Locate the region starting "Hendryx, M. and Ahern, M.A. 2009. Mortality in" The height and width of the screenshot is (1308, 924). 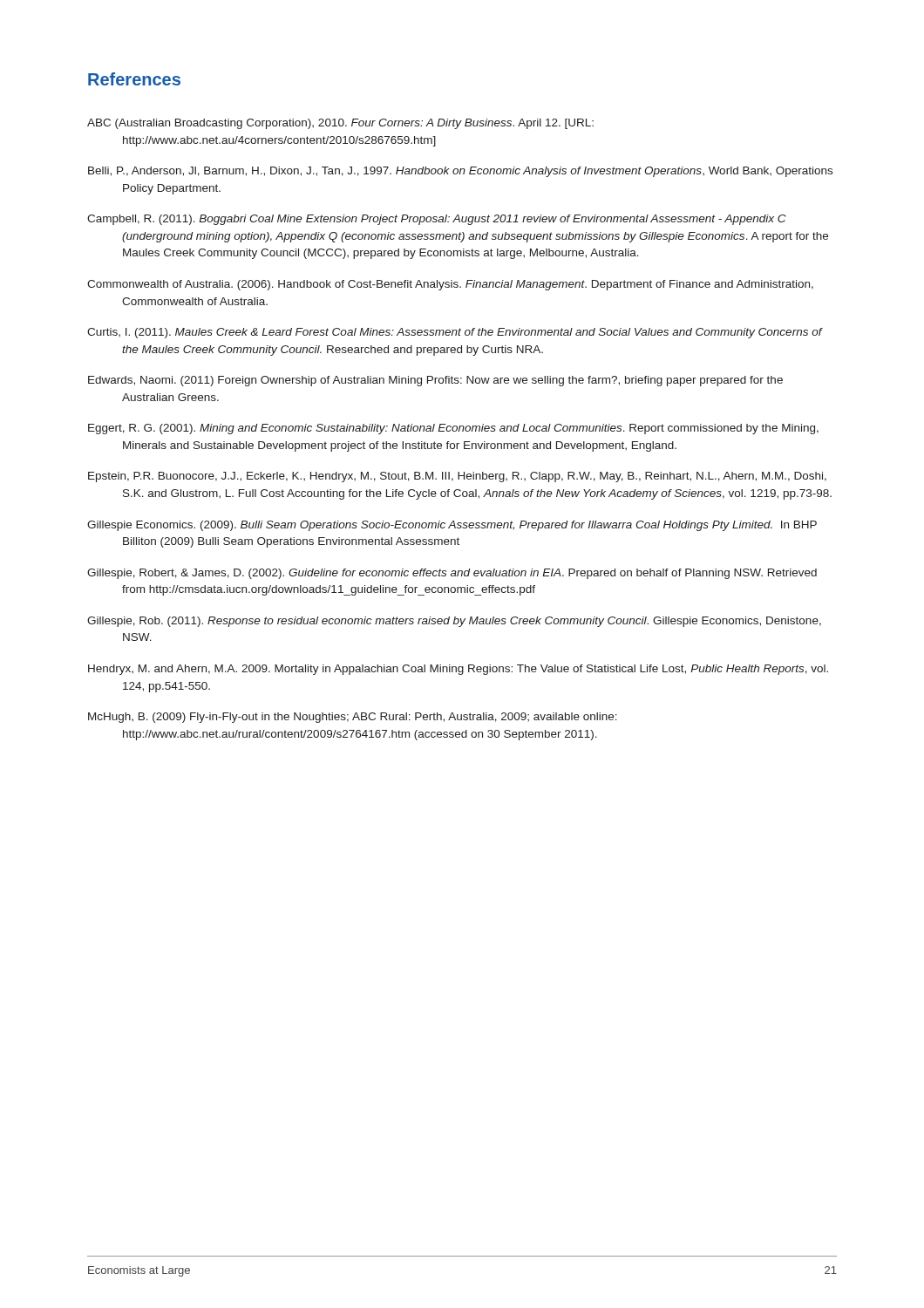pyautogui.click(x=458, y=677)
